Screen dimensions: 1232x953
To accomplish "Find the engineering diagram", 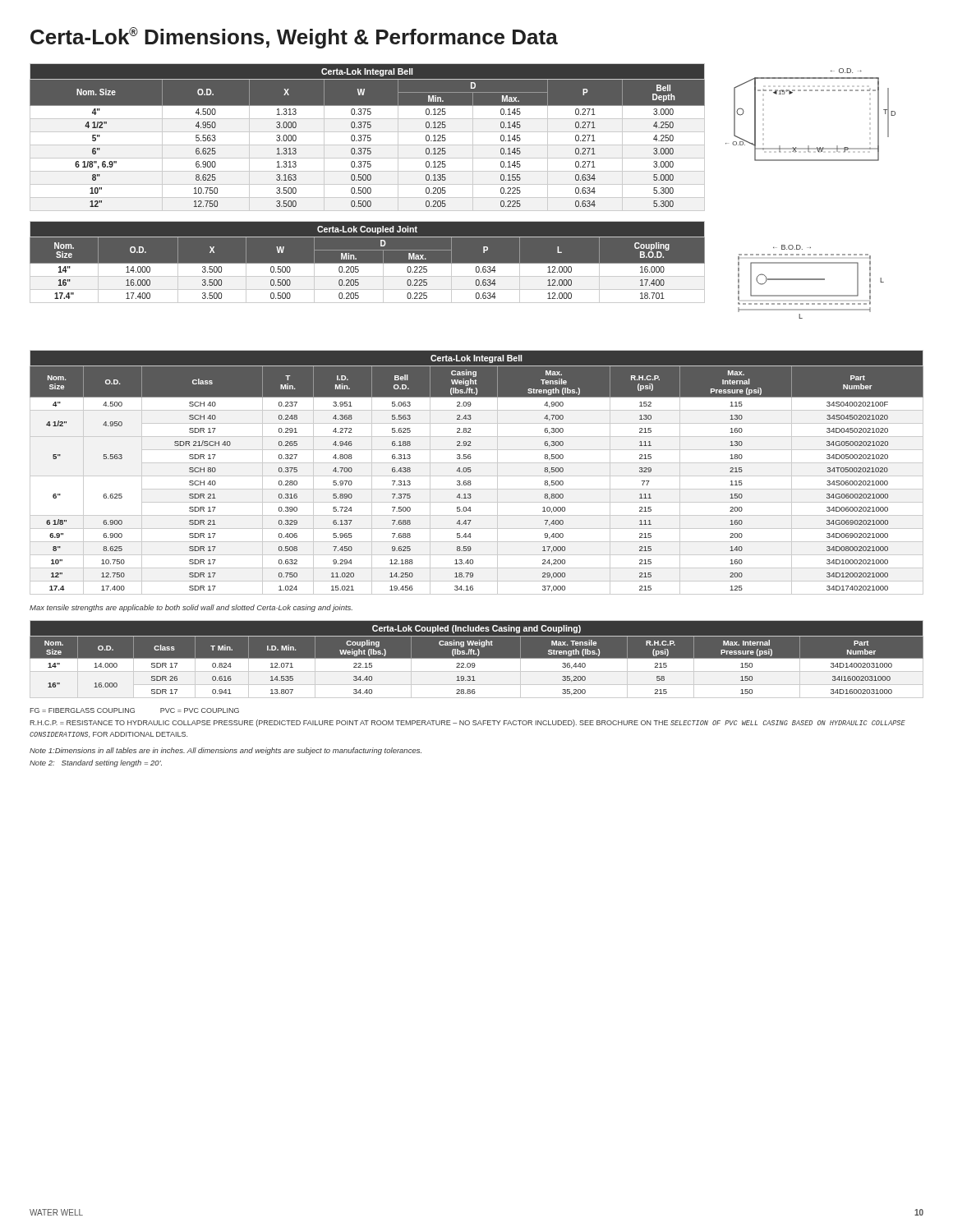I will coord(821,201).
